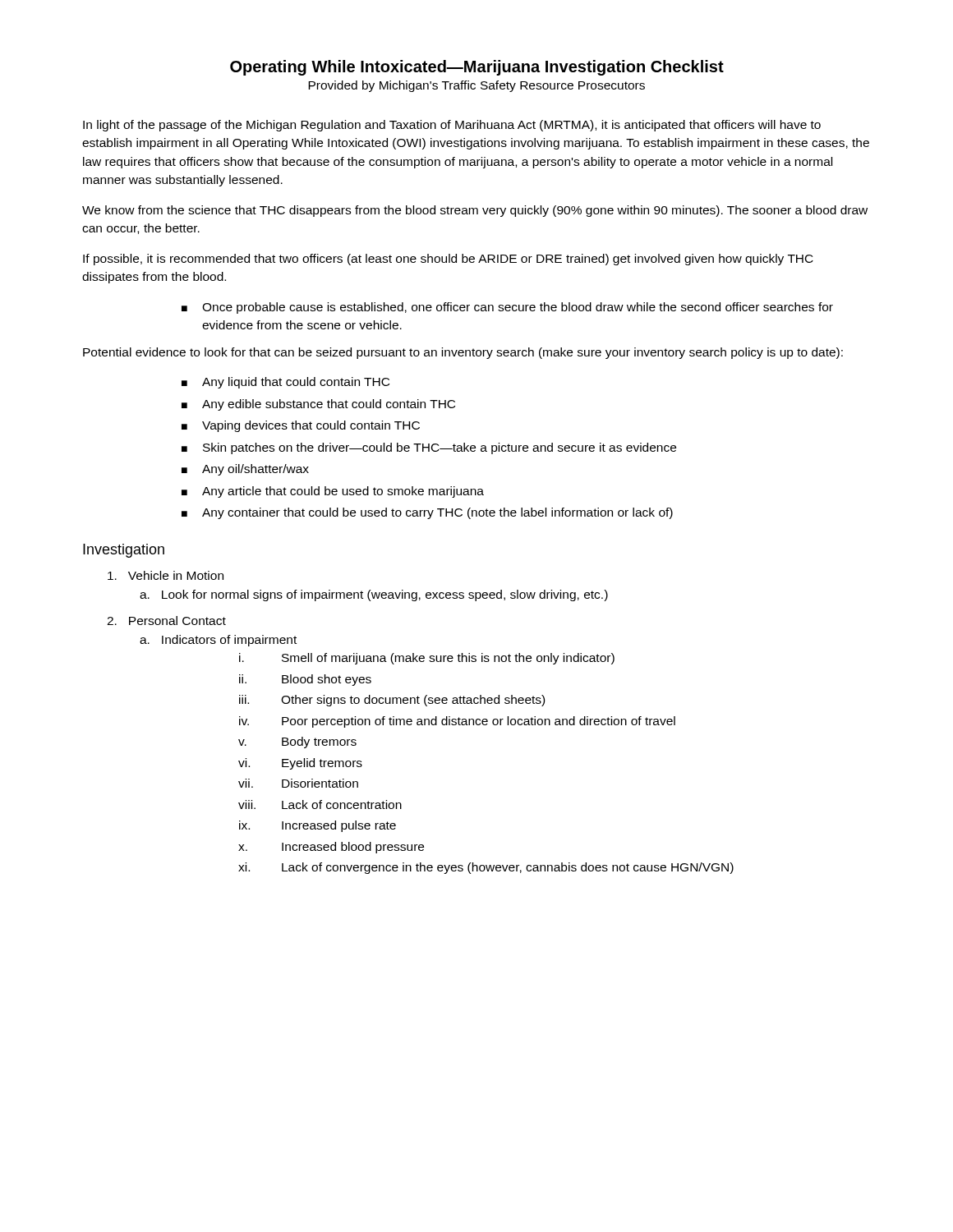Point to "viii.Lack of concentration"
Viewport: 953px width, 1232px height.
pyautogui.click(x=320, y=805)
